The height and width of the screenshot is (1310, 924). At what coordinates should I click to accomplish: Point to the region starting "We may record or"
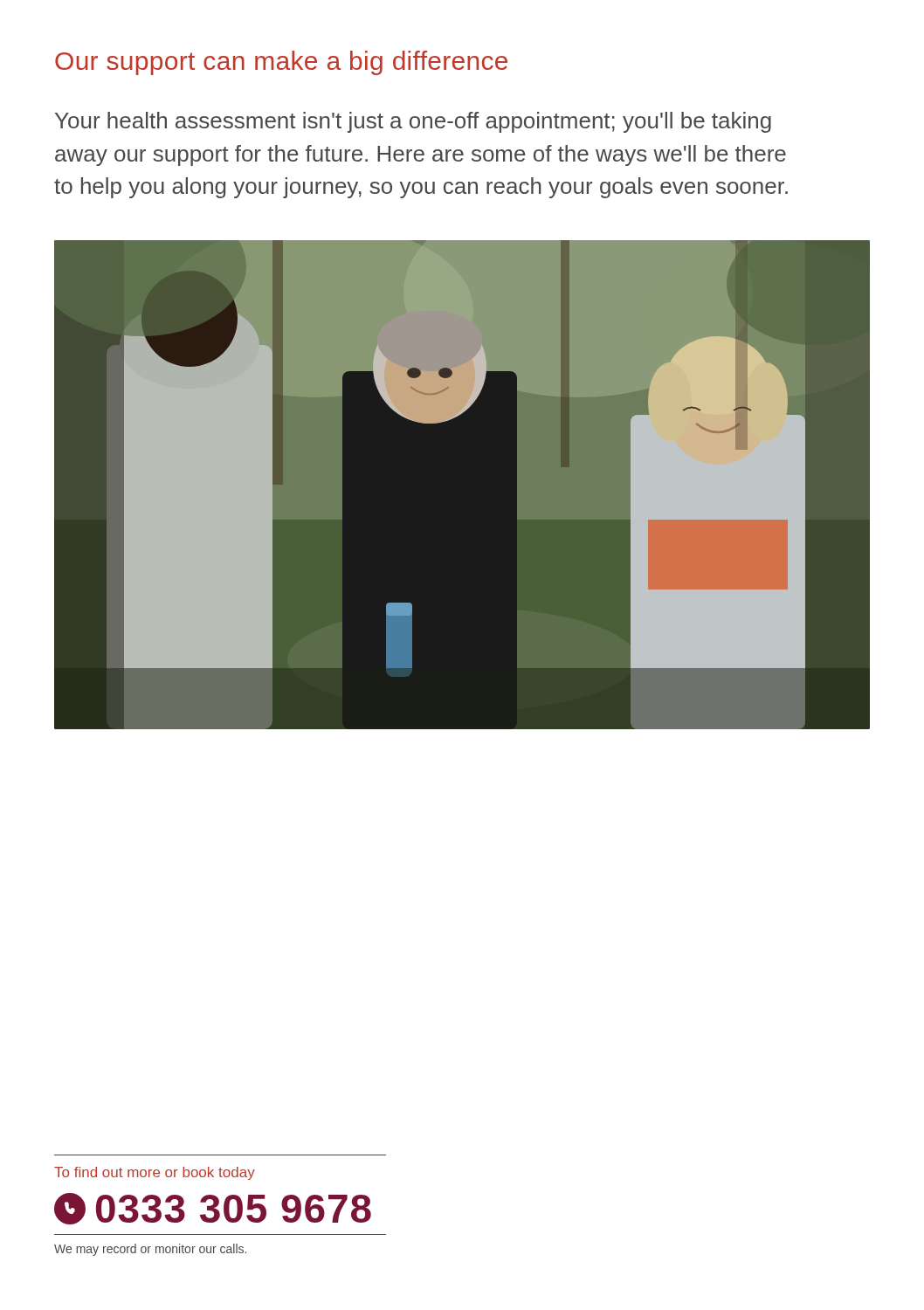click(x=151, y=1249)
